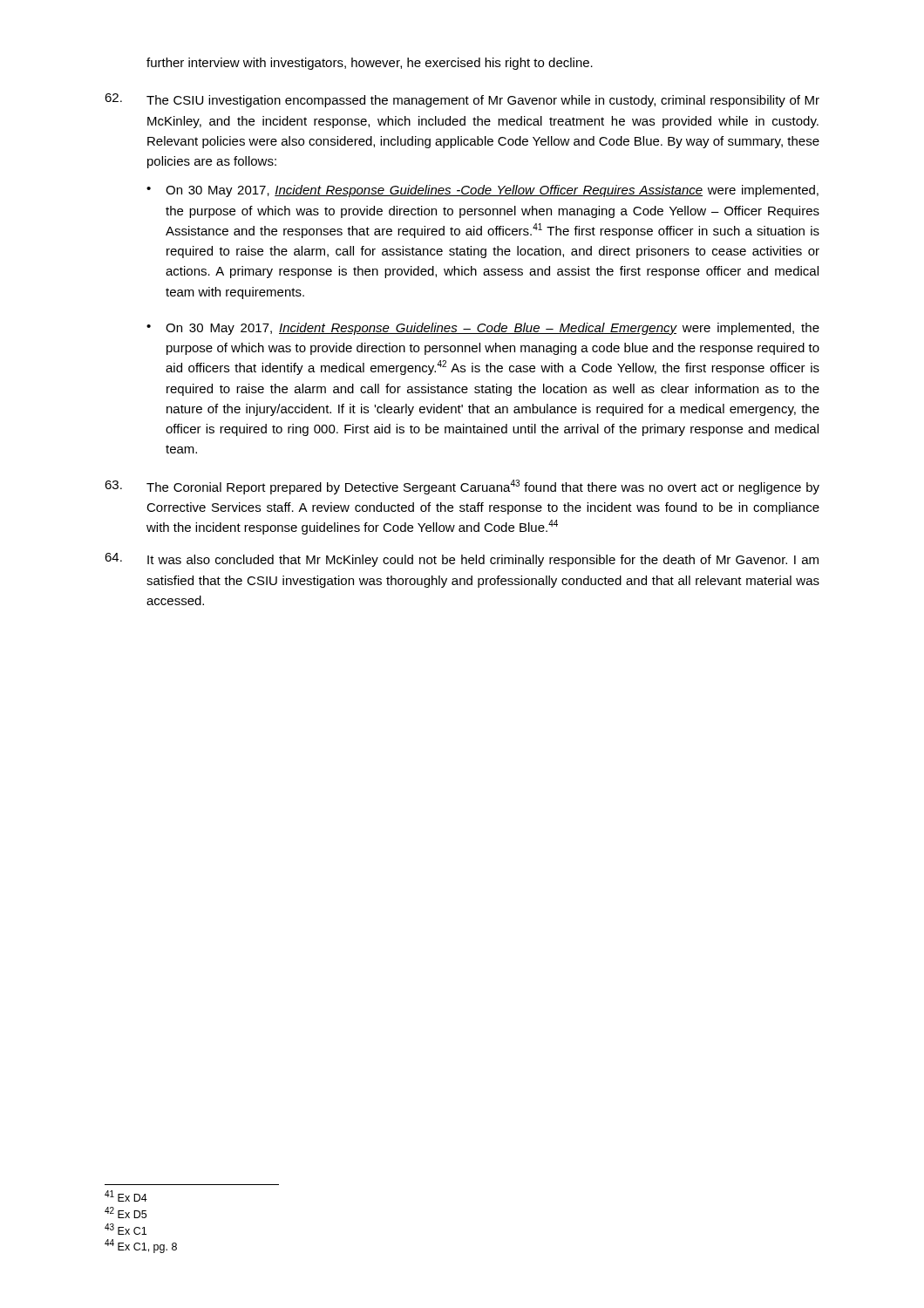Navigate to the text block starting "The CSIU investigation encompassed the"
Screen dimensions: 1308x924
click(462, 131)
